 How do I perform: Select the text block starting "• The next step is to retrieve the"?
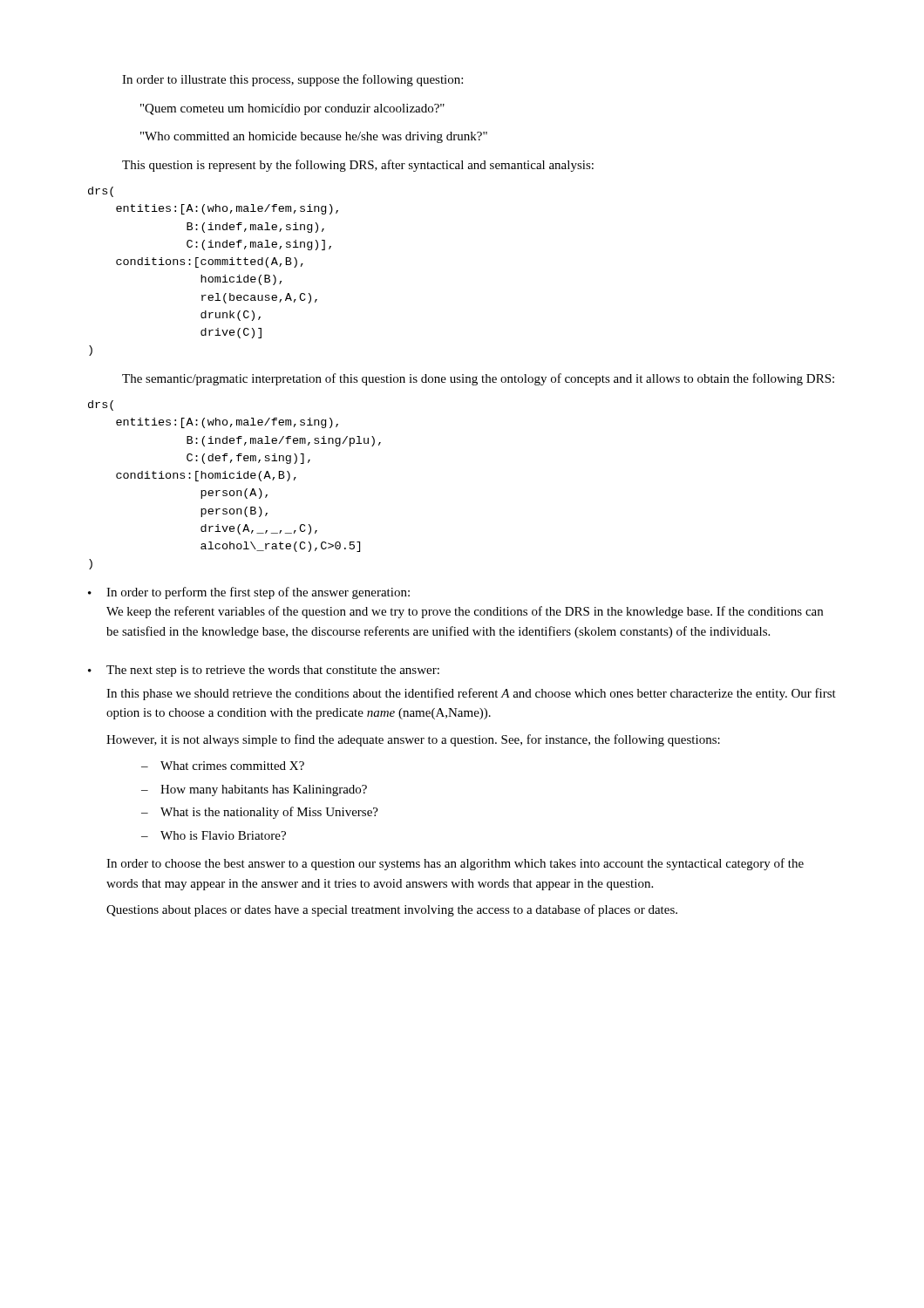pyautogui.click(x=264, y=671)
